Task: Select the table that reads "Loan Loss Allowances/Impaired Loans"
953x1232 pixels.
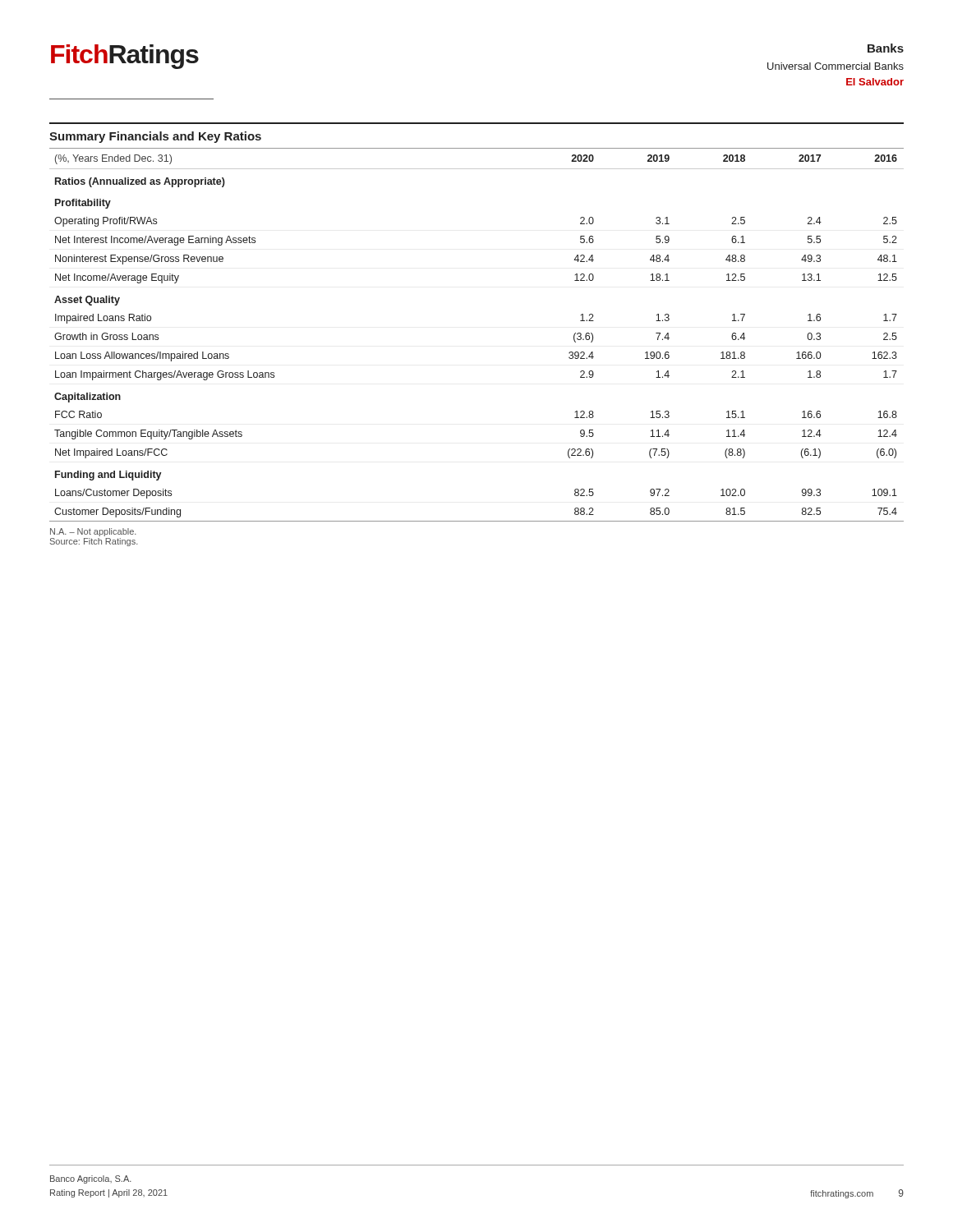Action: tap(476, 334)
